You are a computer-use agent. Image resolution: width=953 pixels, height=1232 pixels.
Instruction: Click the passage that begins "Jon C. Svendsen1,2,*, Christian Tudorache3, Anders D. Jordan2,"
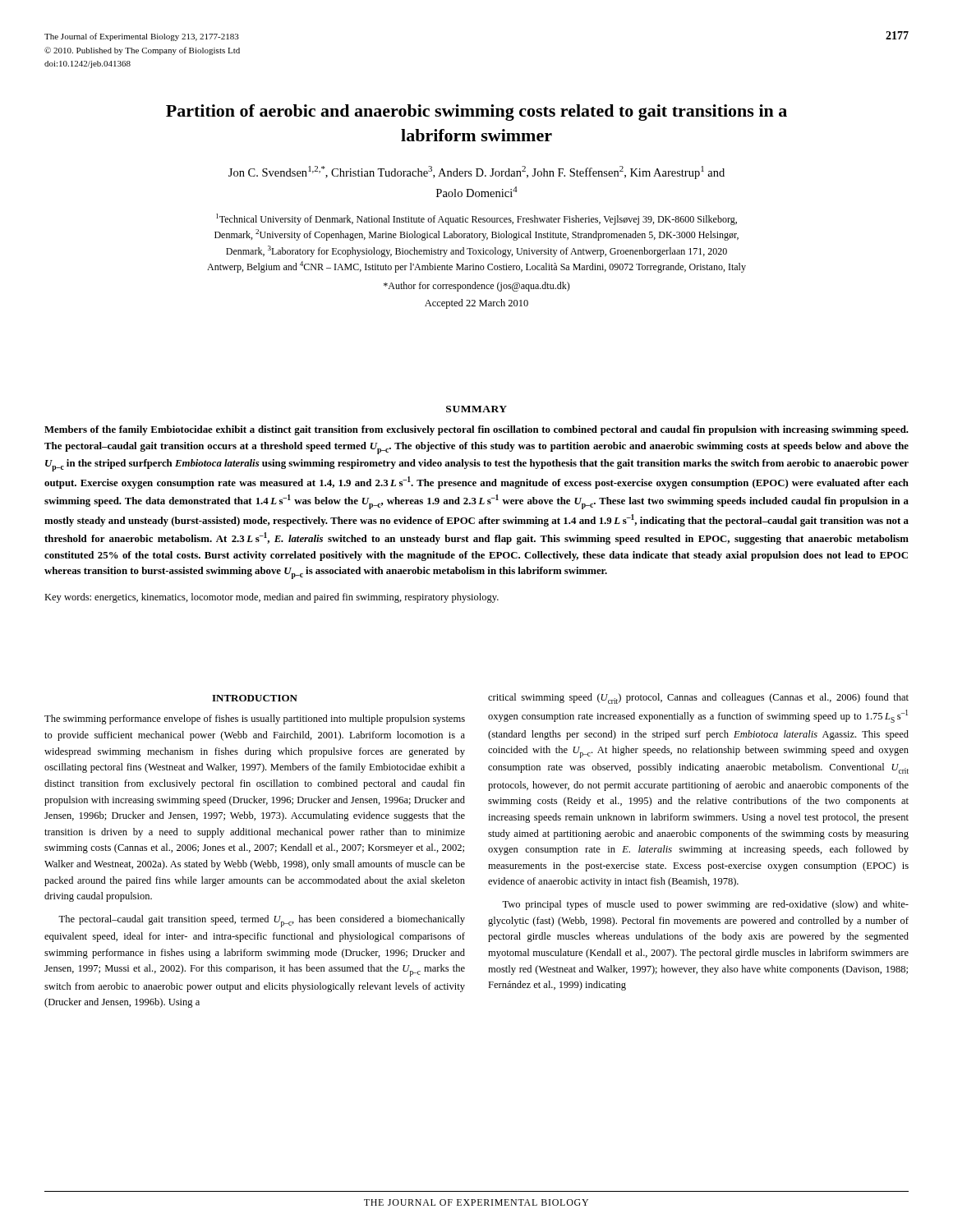tap(476, 182)
